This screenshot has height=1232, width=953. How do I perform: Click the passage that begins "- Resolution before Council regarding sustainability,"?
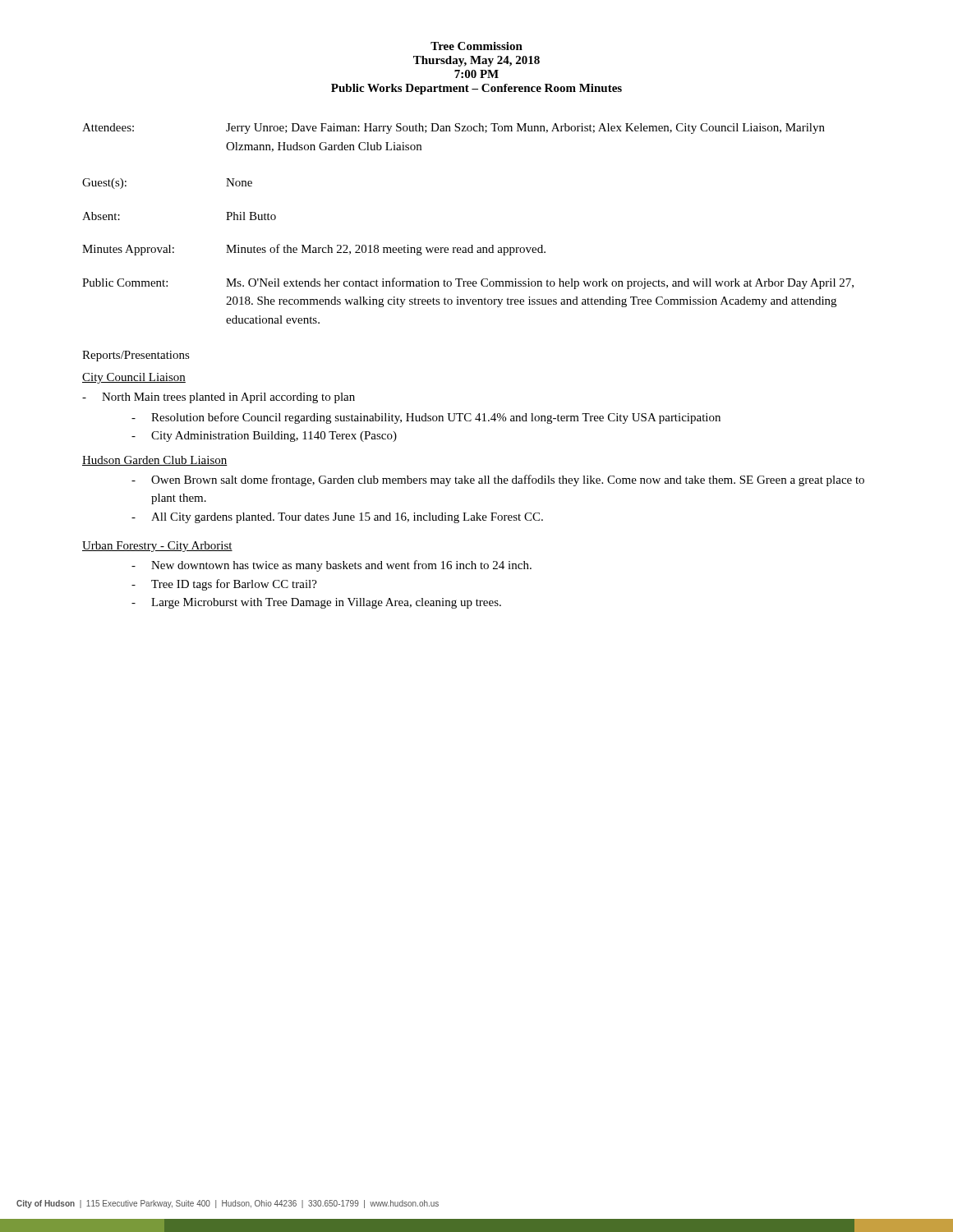click(501, 417)
